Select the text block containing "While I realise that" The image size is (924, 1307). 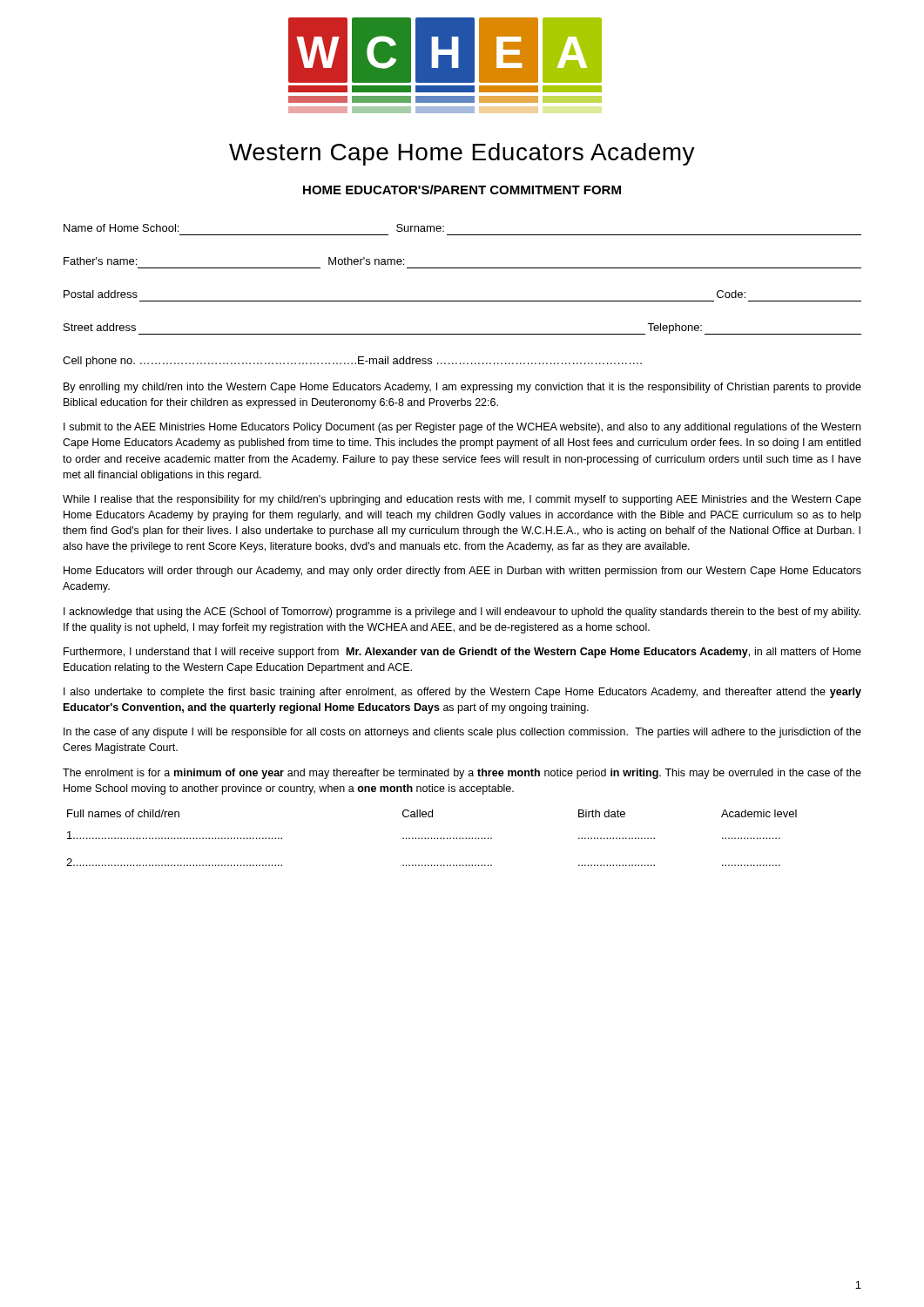pyautogui.click(x=462, y=523)
